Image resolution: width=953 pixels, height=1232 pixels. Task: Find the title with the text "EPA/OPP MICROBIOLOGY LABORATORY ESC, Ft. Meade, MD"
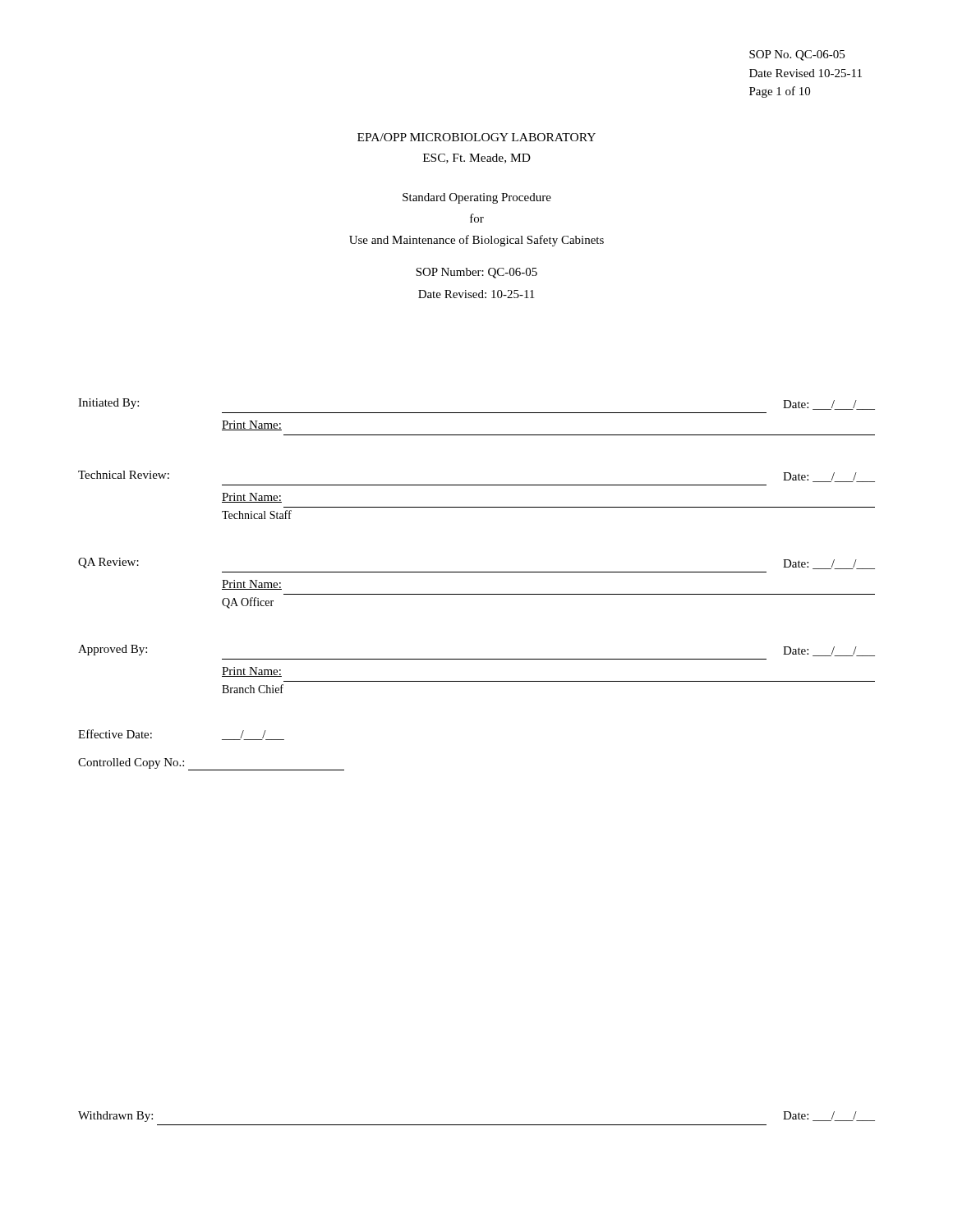click(476, 148)
